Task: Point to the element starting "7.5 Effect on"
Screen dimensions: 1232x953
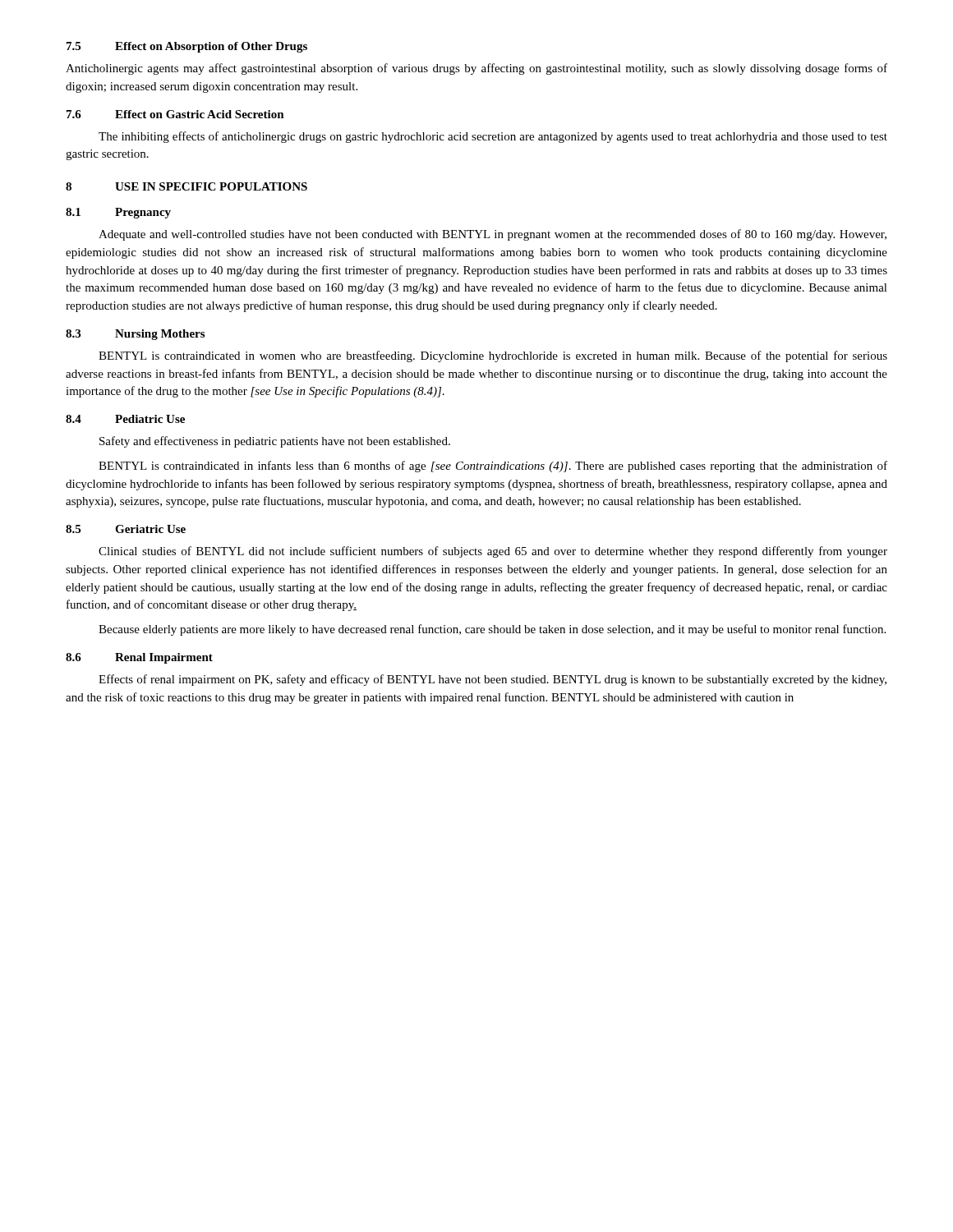Action: 187,46
